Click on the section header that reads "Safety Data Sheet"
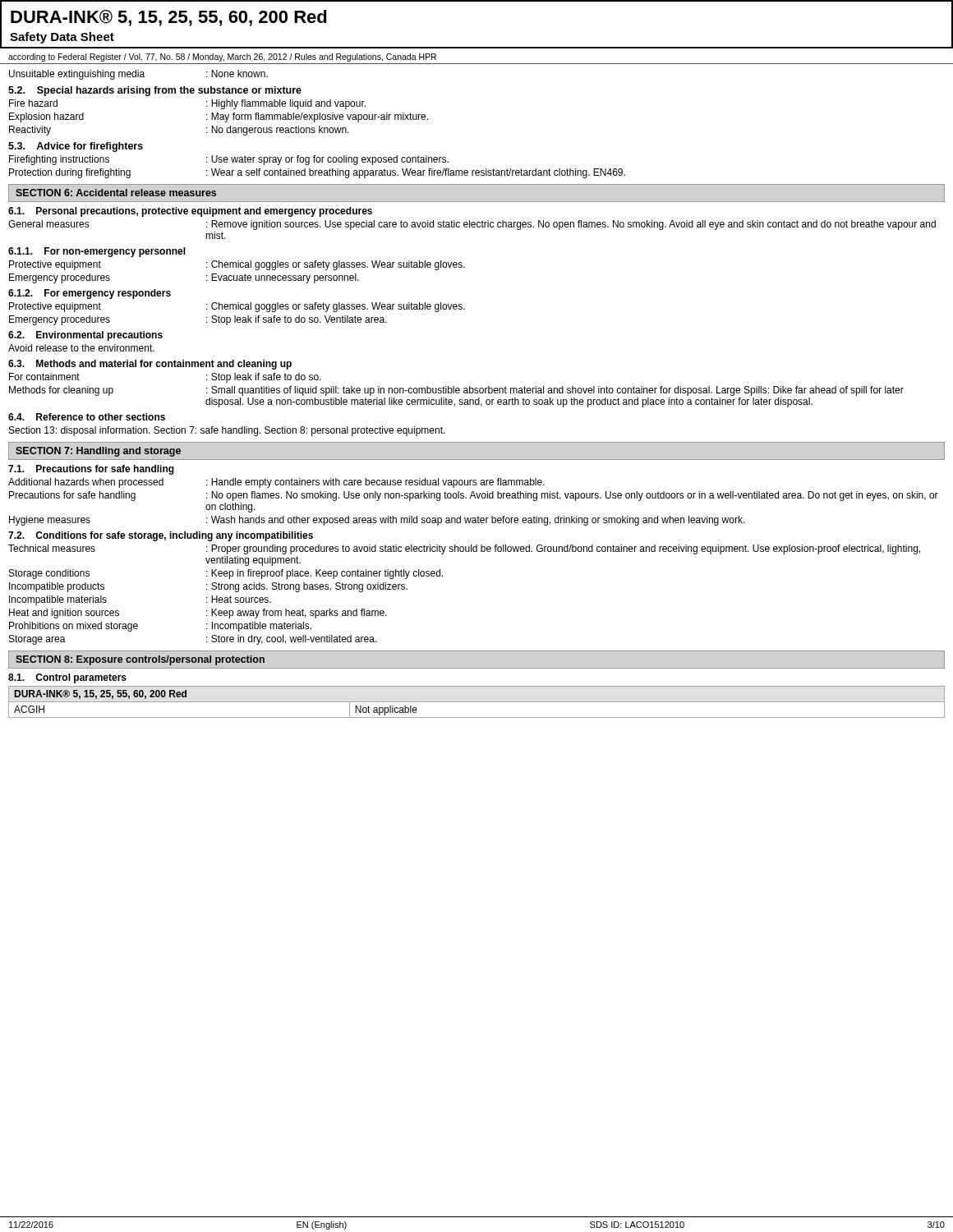Screen dimensions: 1232x953 coord(476,37)
